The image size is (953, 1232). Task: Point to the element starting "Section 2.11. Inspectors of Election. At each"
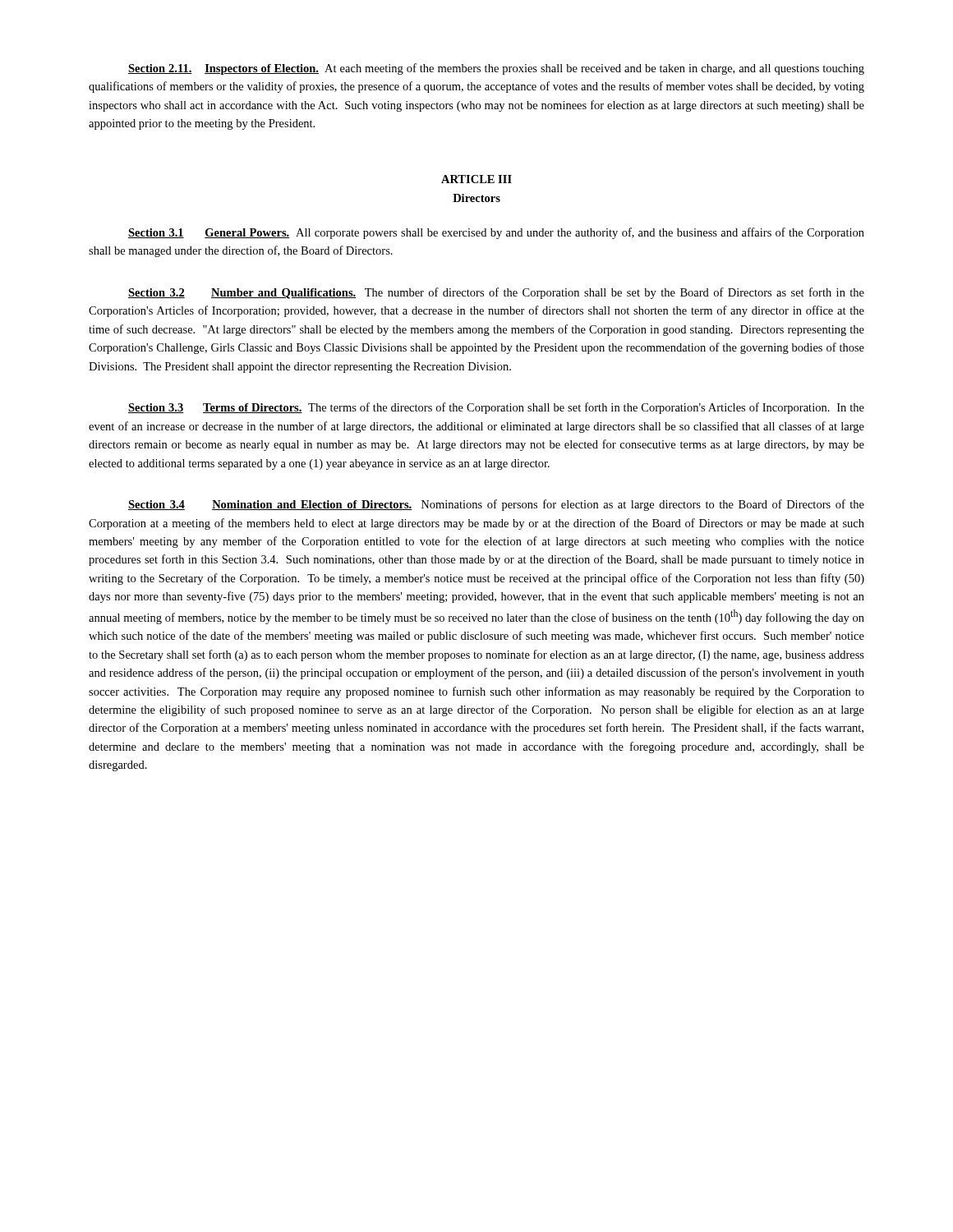(x=476, y=96)
